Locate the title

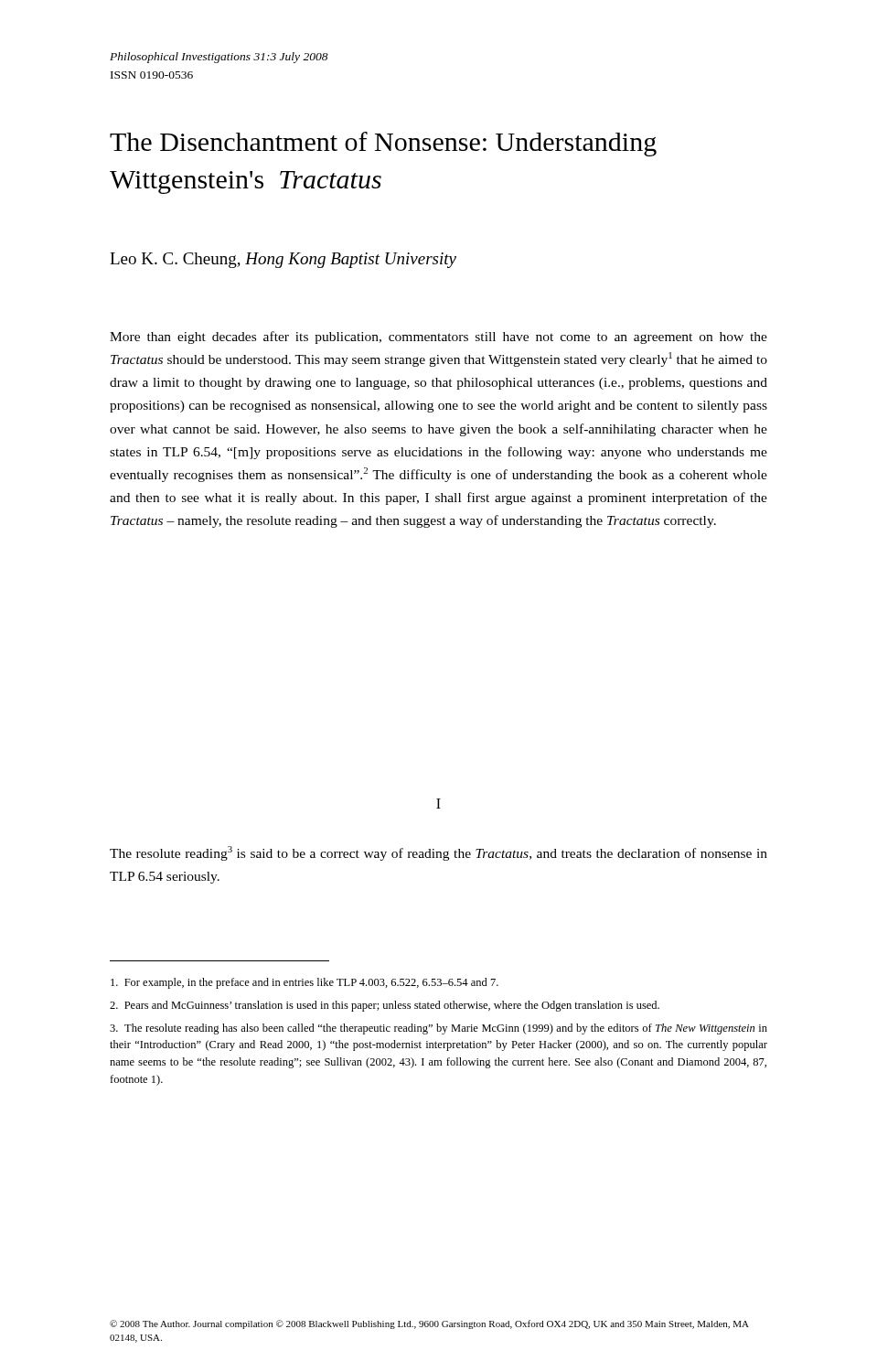pyautogui.click(x=438, y=161)
